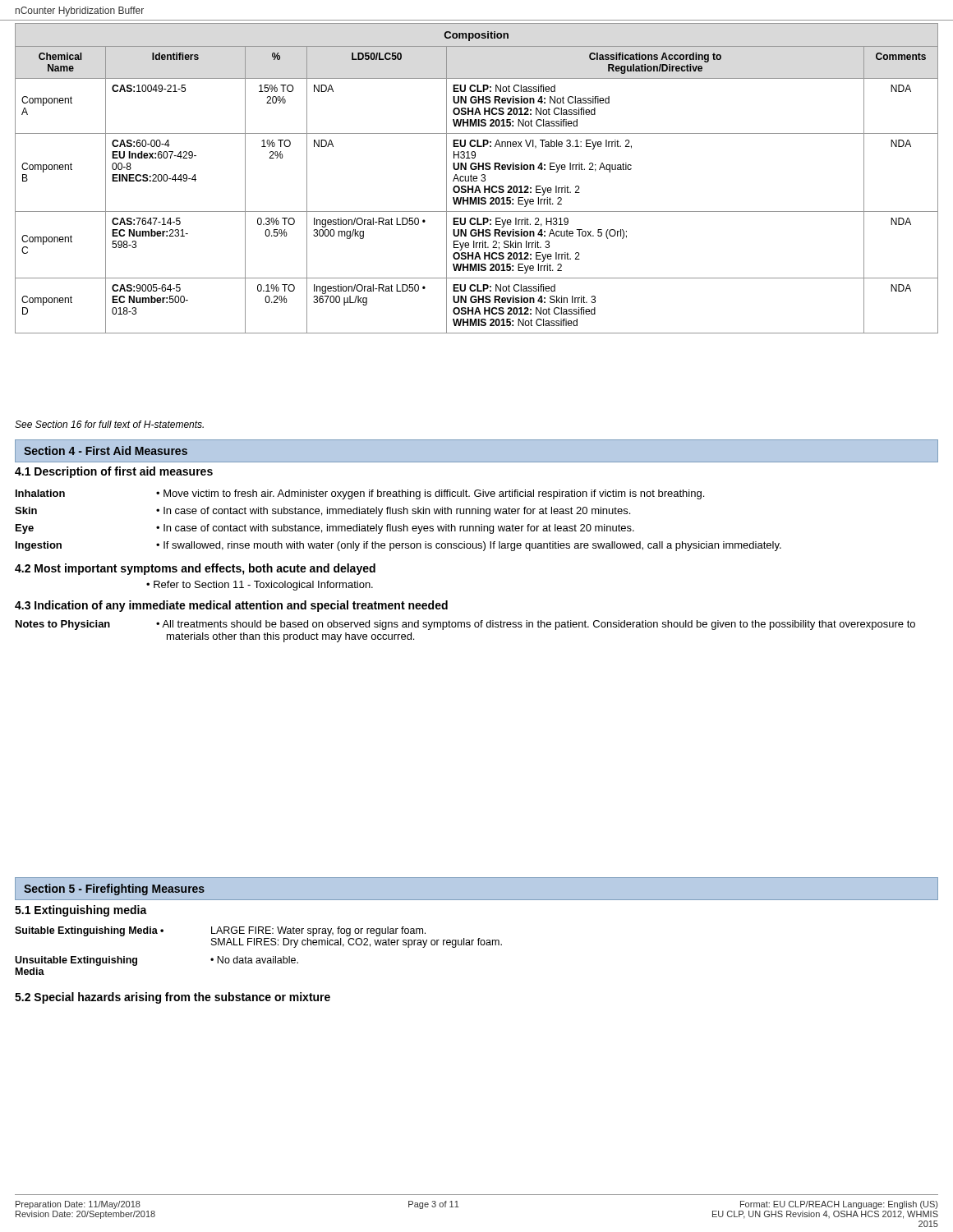Select the text block starting "Section 5 -"

coord(114,889)
